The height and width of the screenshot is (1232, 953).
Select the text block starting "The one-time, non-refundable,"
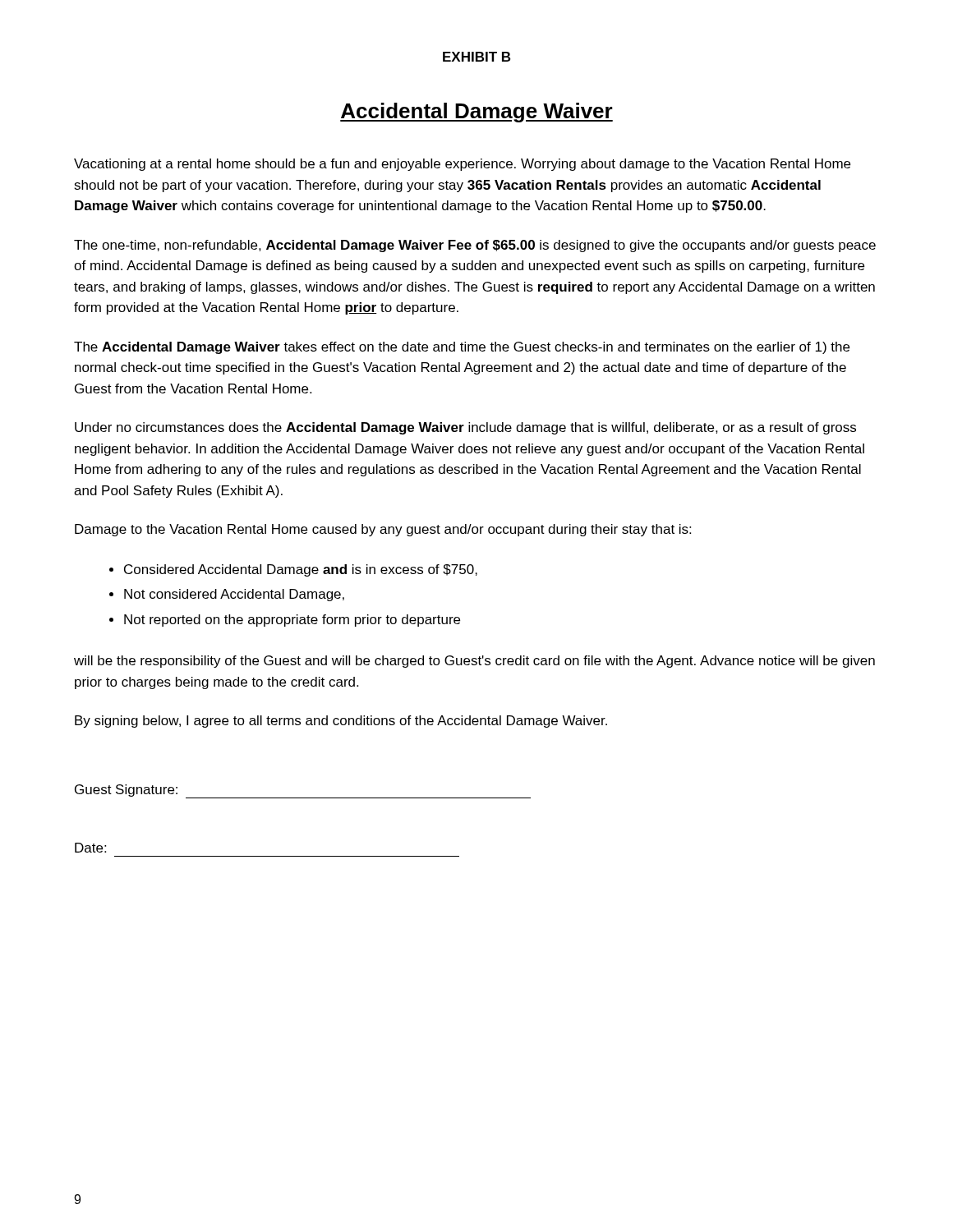tap(475, 276)
